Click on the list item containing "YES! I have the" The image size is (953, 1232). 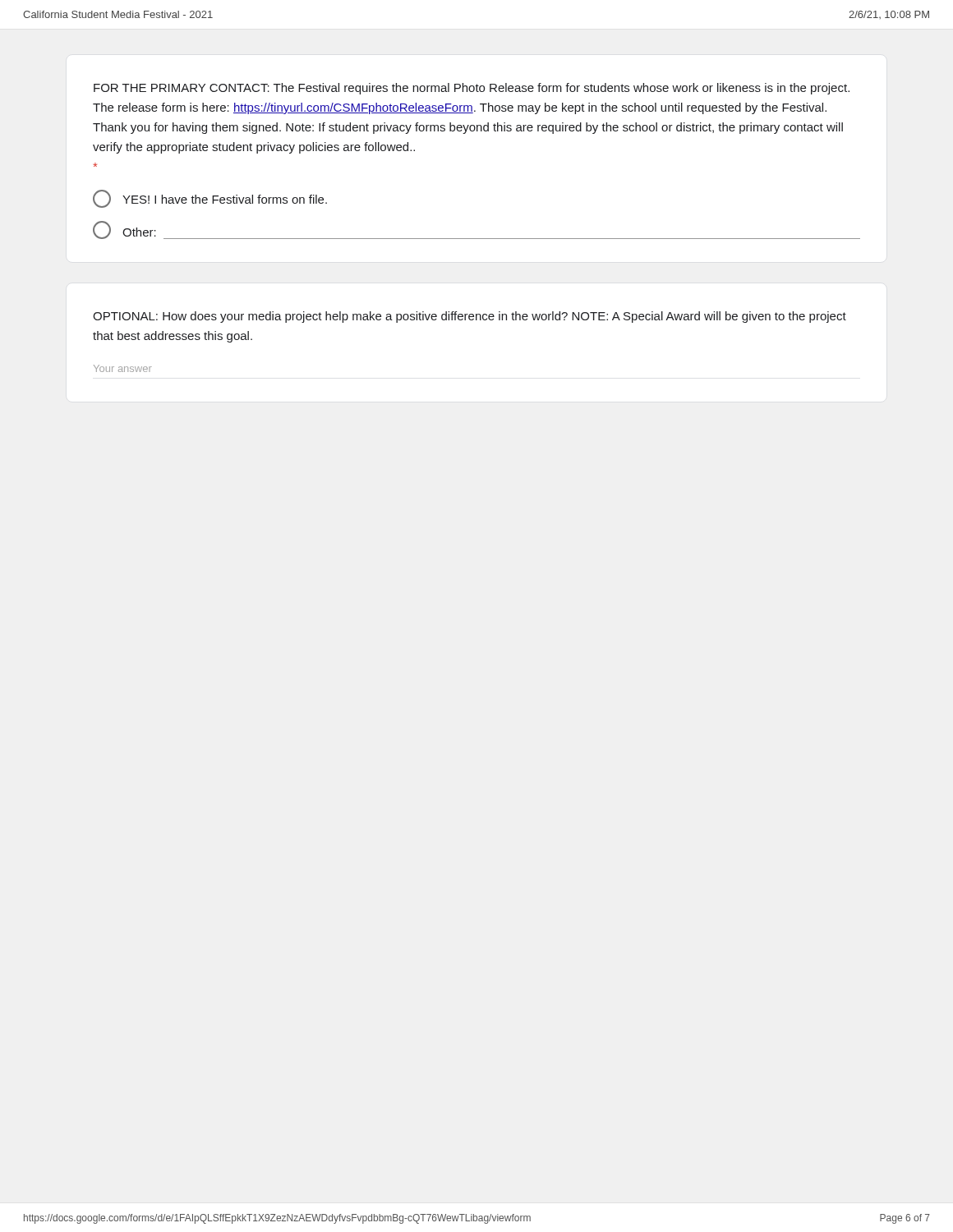coord(210,199)
